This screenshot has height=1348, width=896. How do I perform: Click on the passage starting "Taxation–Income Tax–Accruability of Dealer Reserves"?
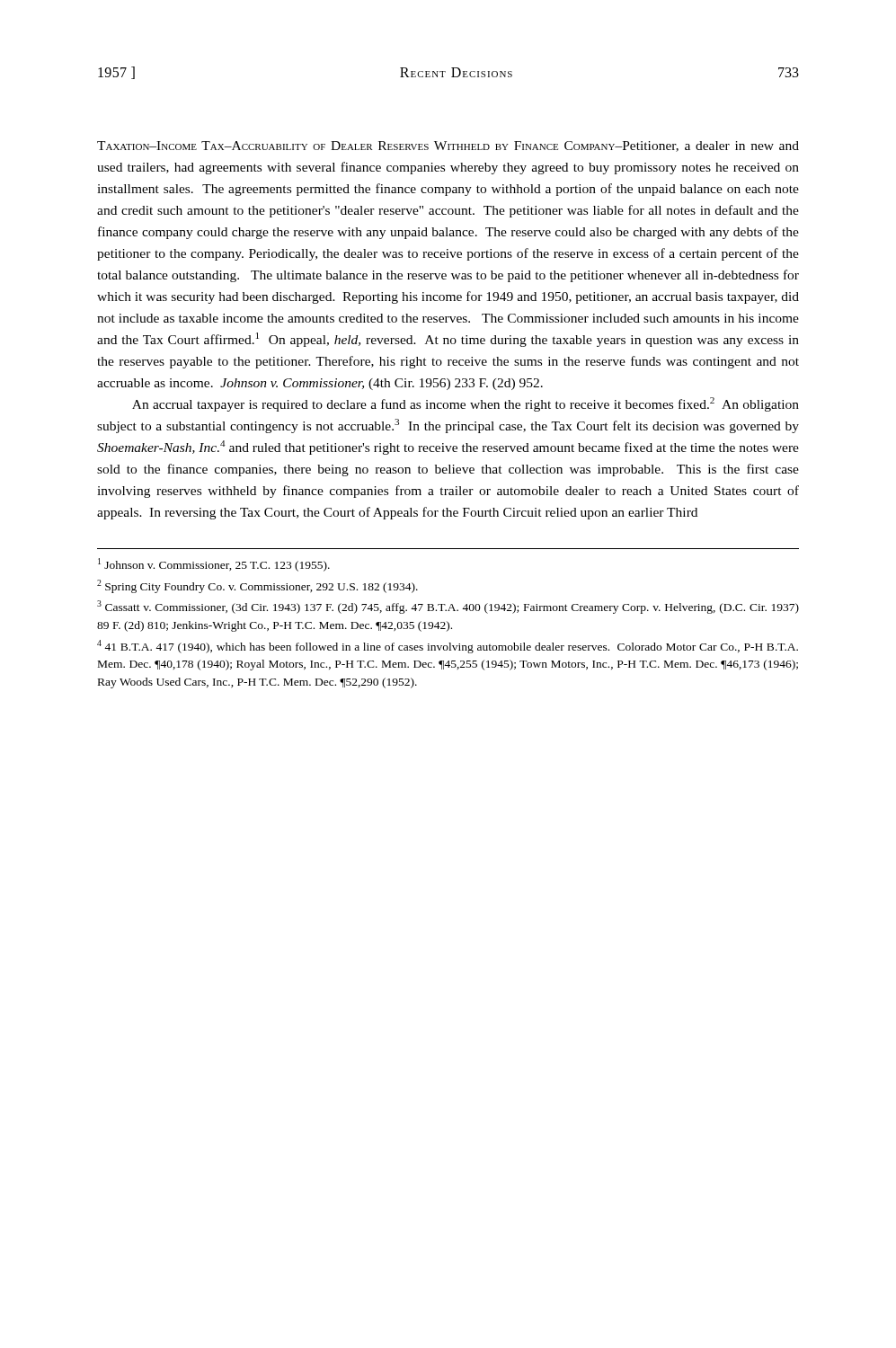click(448, 264)
